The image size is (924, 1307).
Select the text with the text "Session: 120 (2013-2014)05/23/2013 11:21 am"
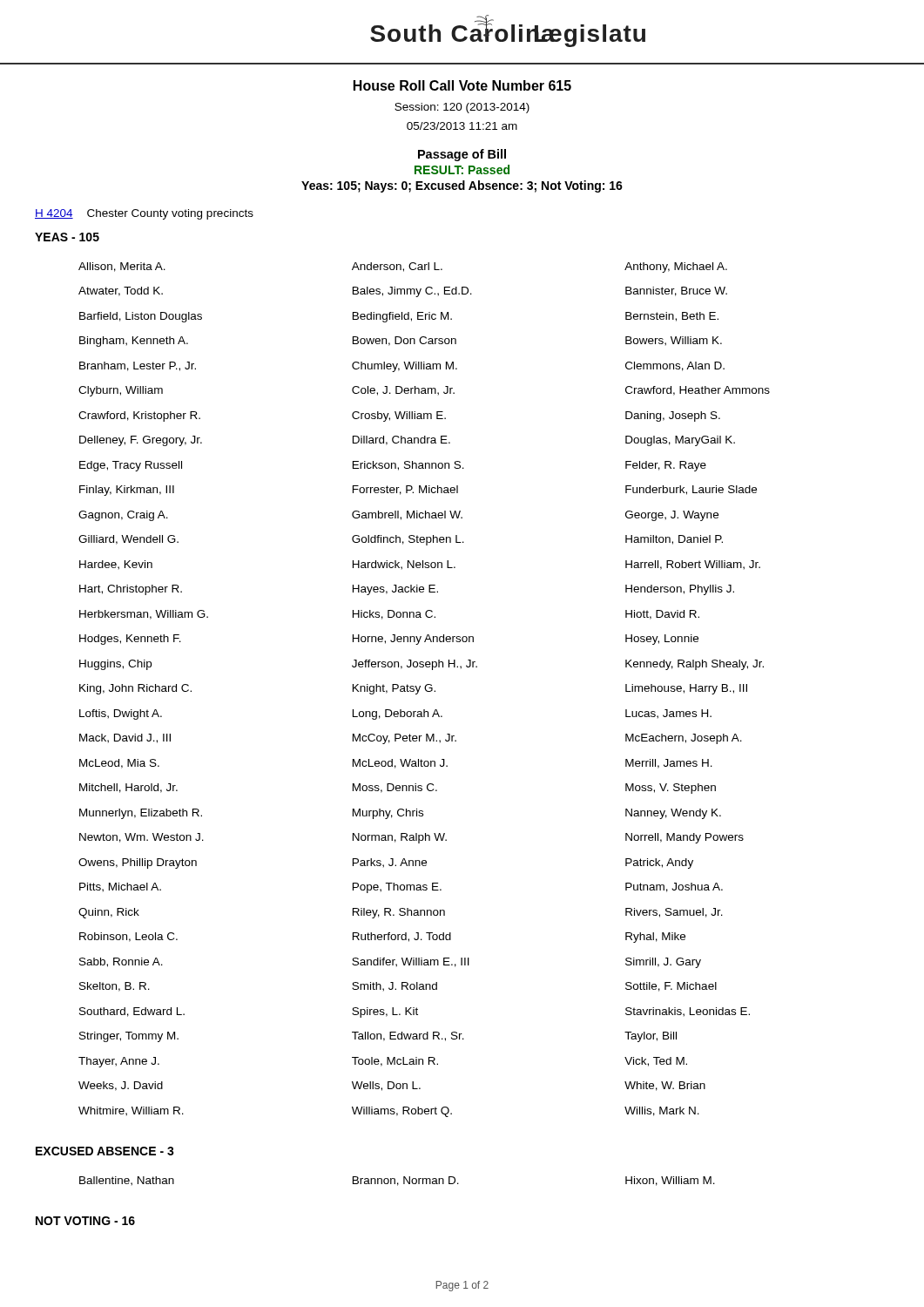coord(462,116)
